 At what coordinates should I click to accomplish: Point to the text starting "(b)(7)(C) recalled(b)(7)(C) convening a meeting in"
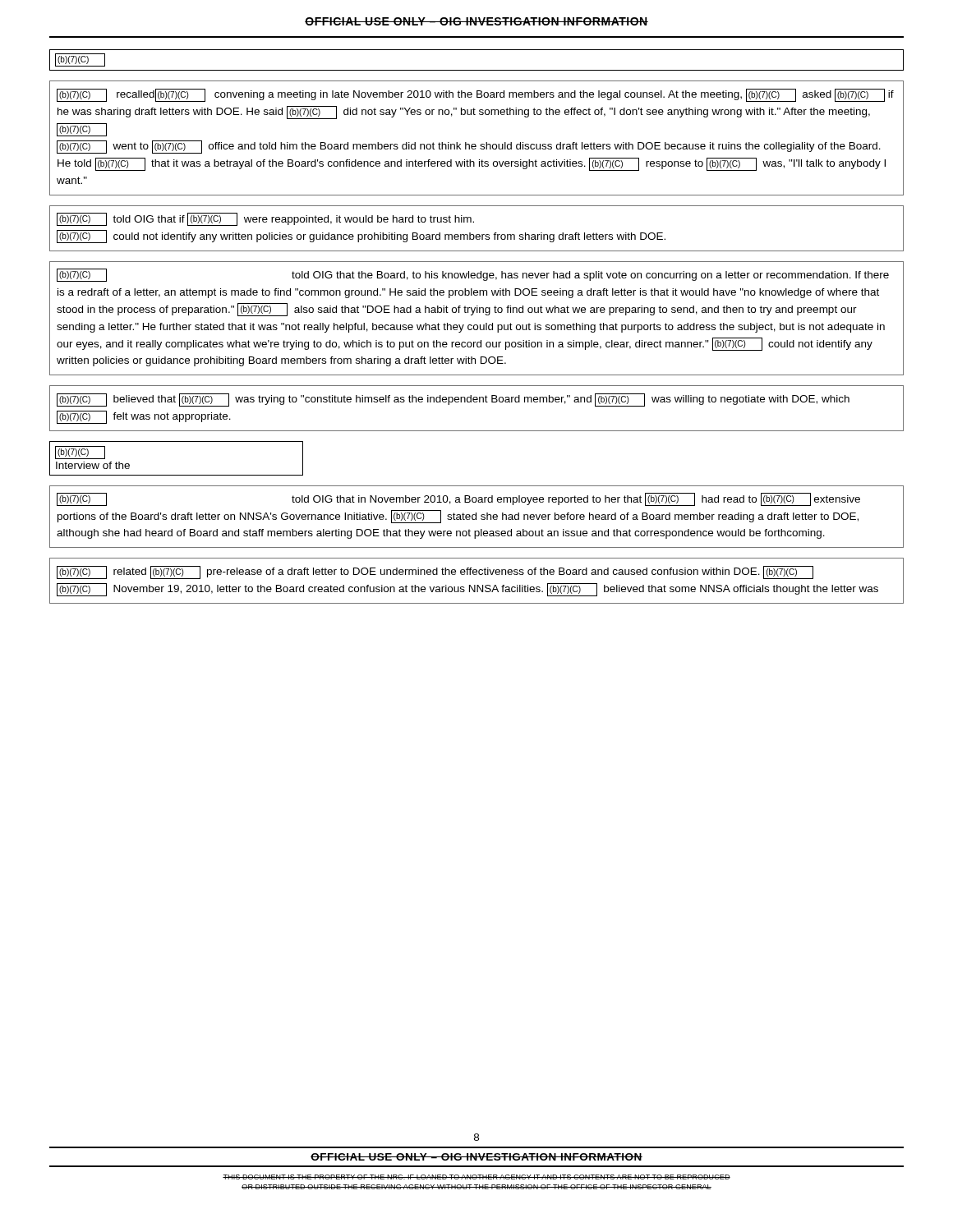tap(475, 137)
